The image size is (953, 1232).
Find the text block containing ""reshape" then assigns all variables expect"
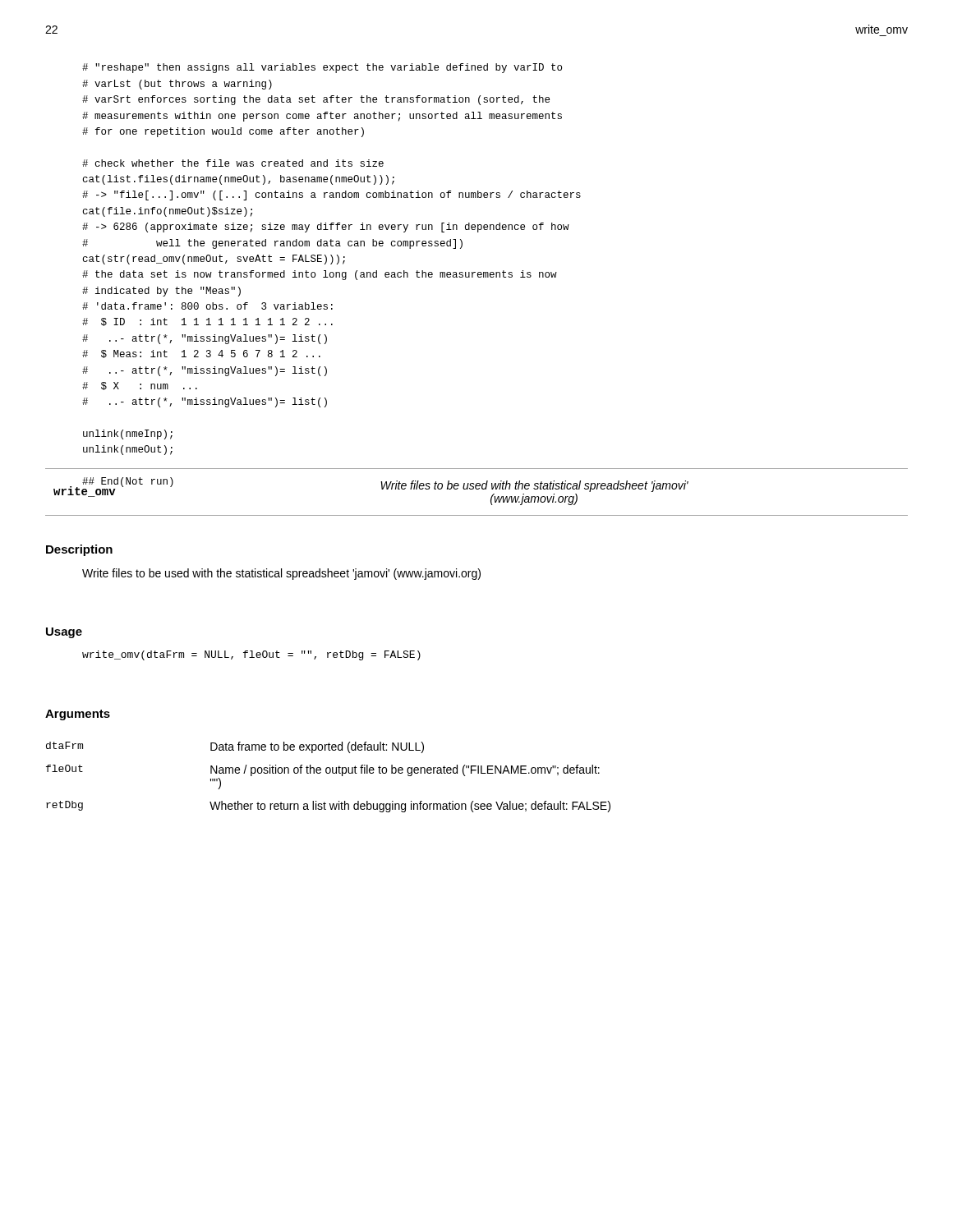332,275
